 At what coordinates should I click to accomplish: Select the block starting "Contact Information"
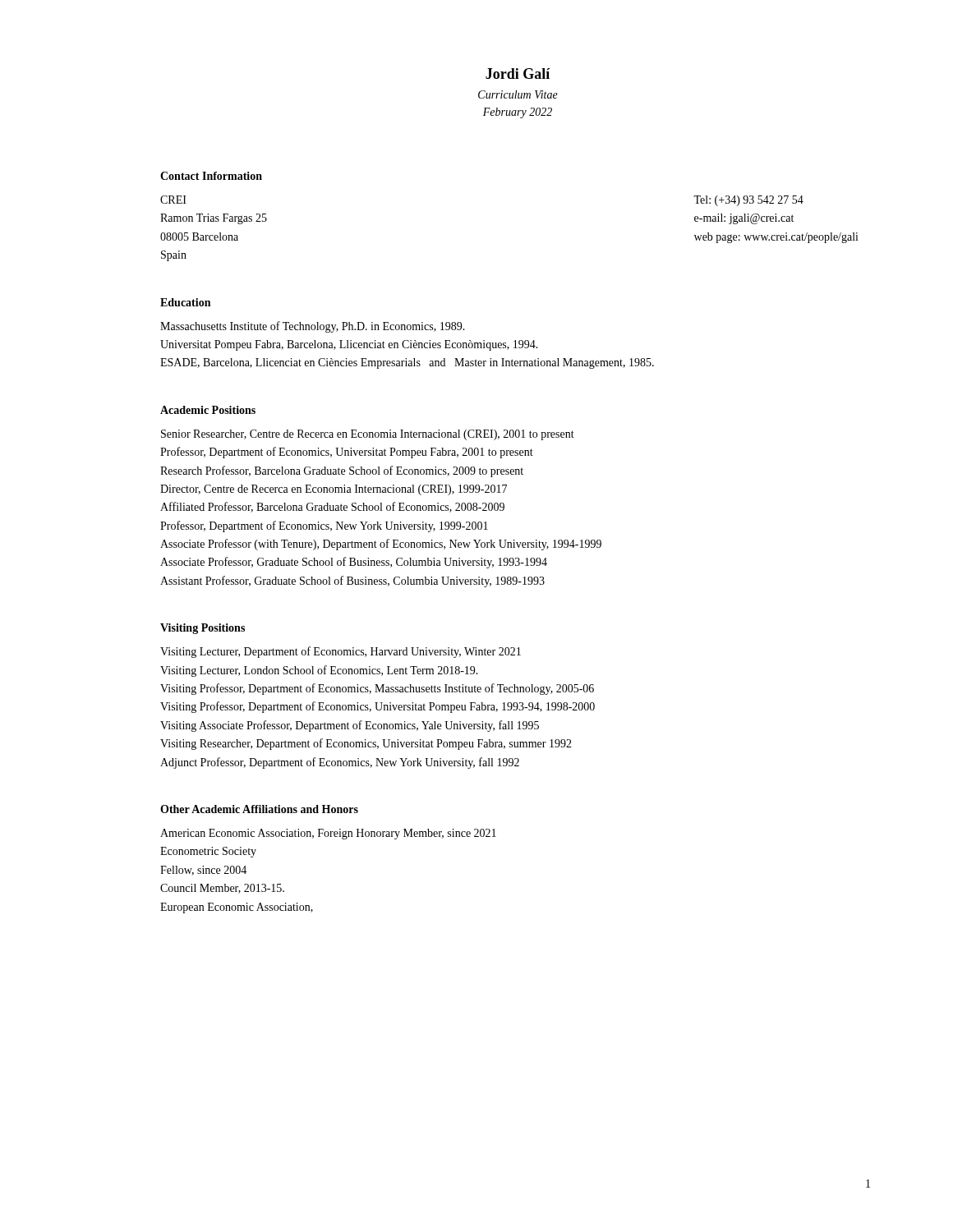211,176
